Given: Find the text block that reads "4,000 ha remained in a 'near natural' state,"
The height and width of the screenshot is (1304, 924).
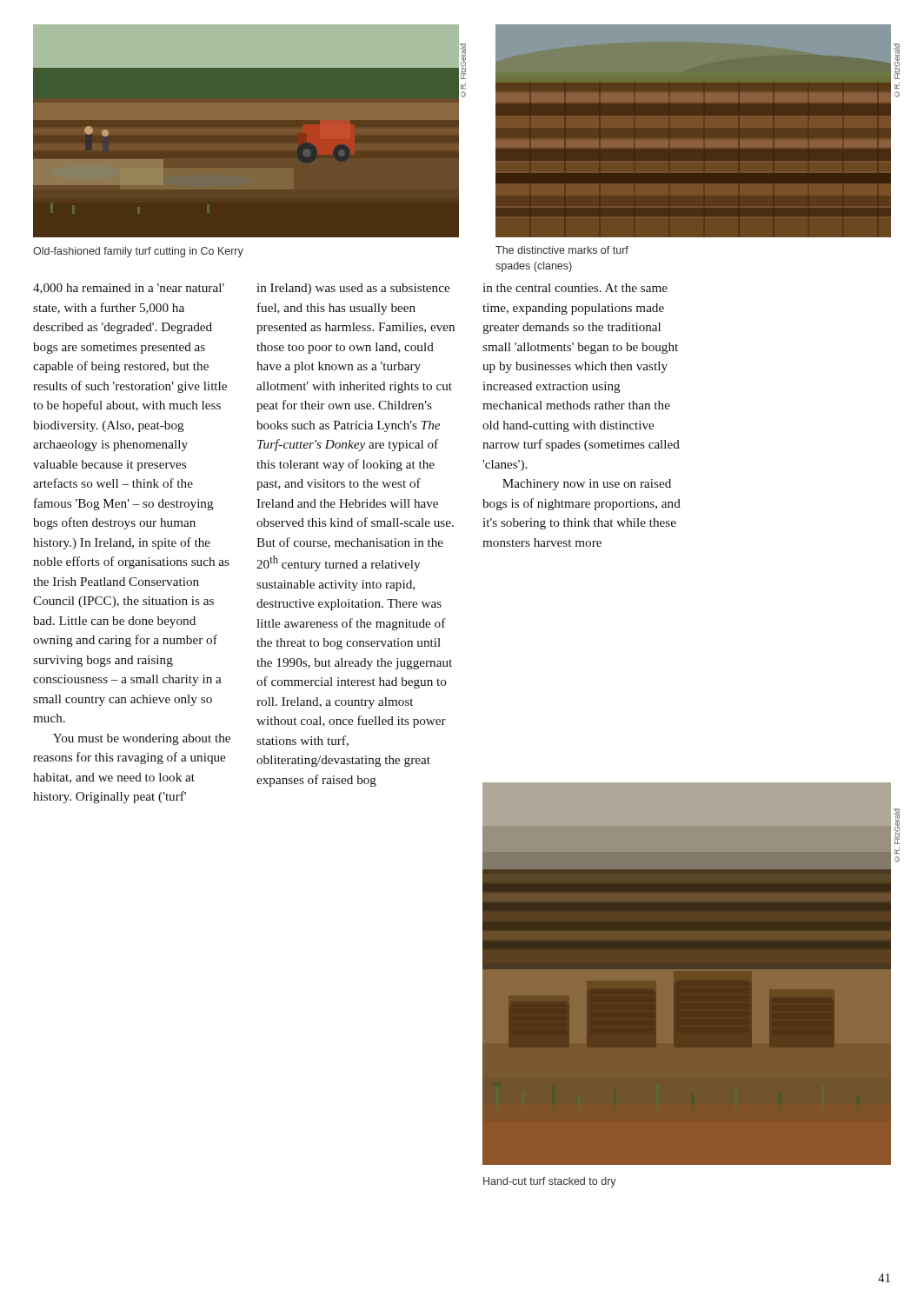Looking at the screenshot, I should (x=133, y=542).
